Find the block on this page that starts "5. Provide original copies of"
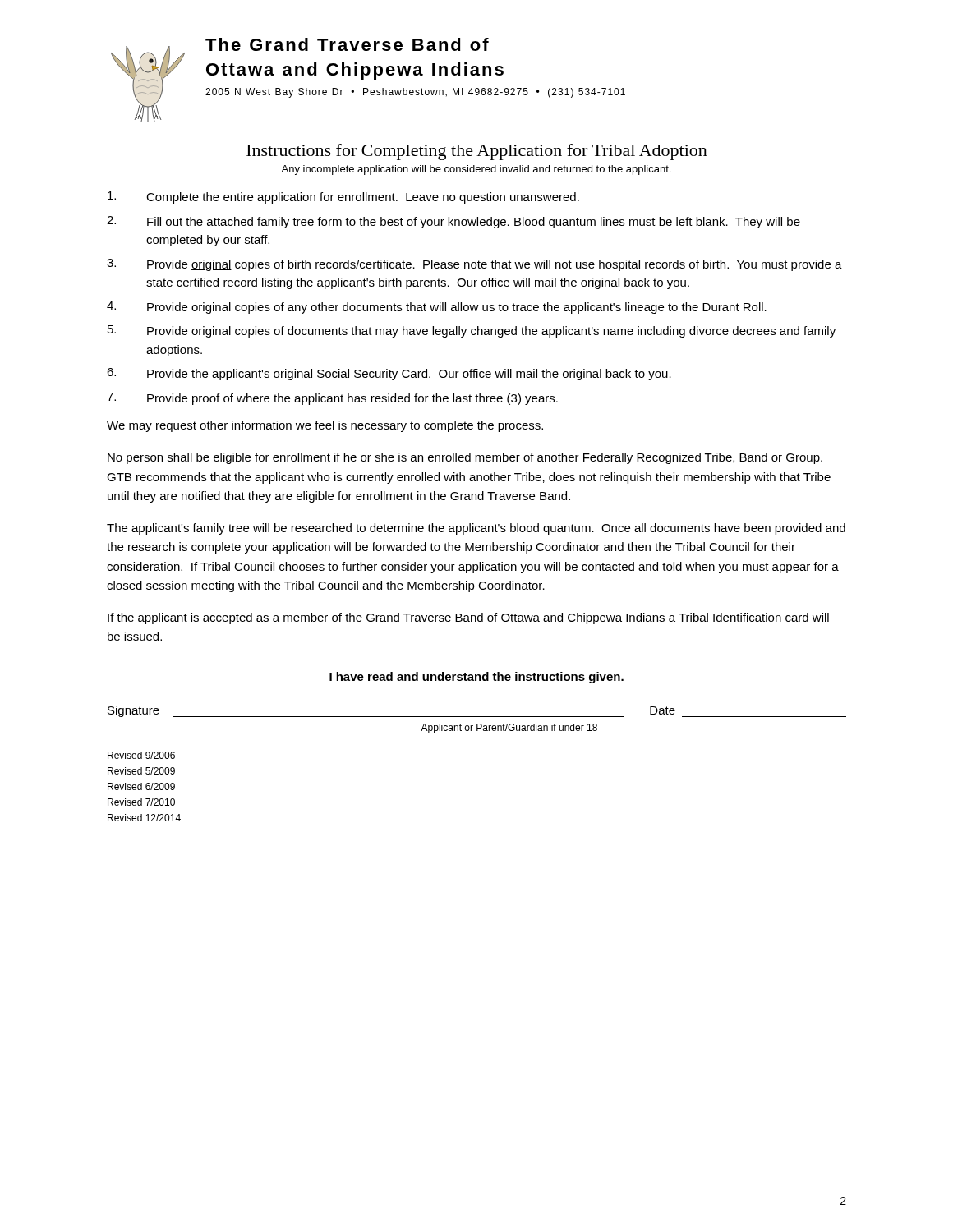The width and height of the screenshot is (953, 1232). pos(476,340)
